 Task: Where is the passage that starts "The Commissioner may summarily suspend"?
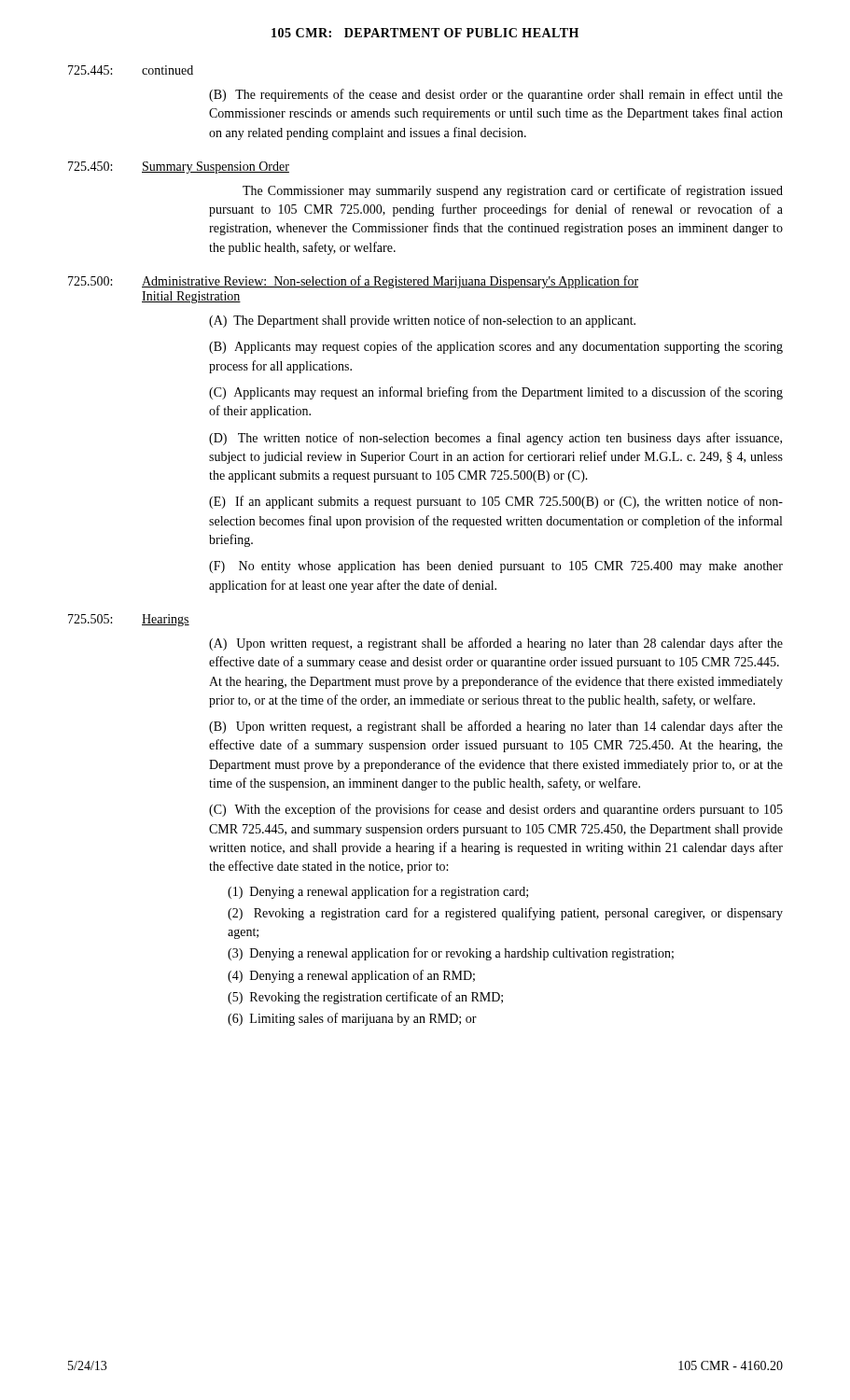click(x=496, y=219)
